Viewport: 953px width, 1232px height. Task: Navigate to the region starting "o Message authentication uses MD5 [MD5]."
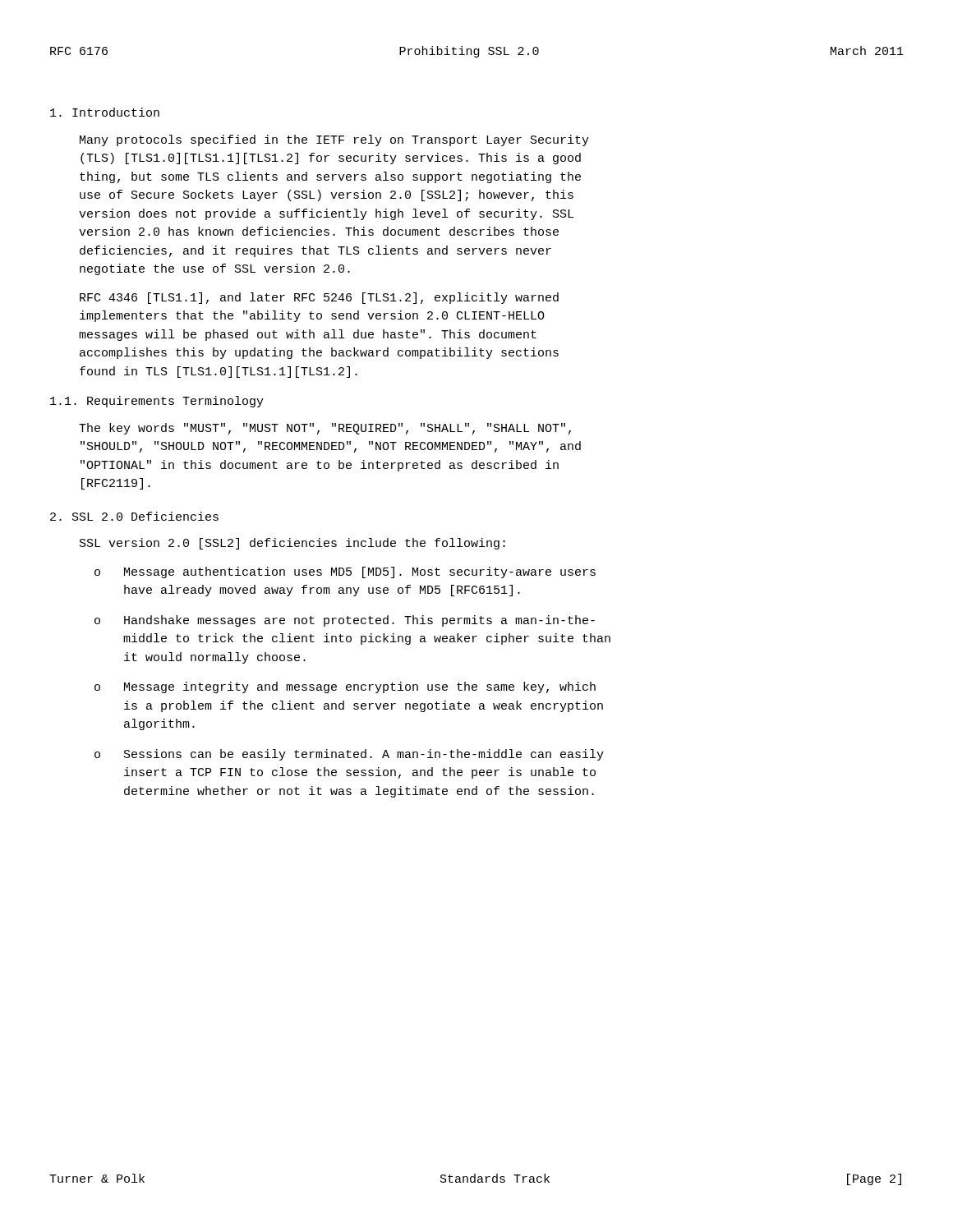click(x=499, y=582)
